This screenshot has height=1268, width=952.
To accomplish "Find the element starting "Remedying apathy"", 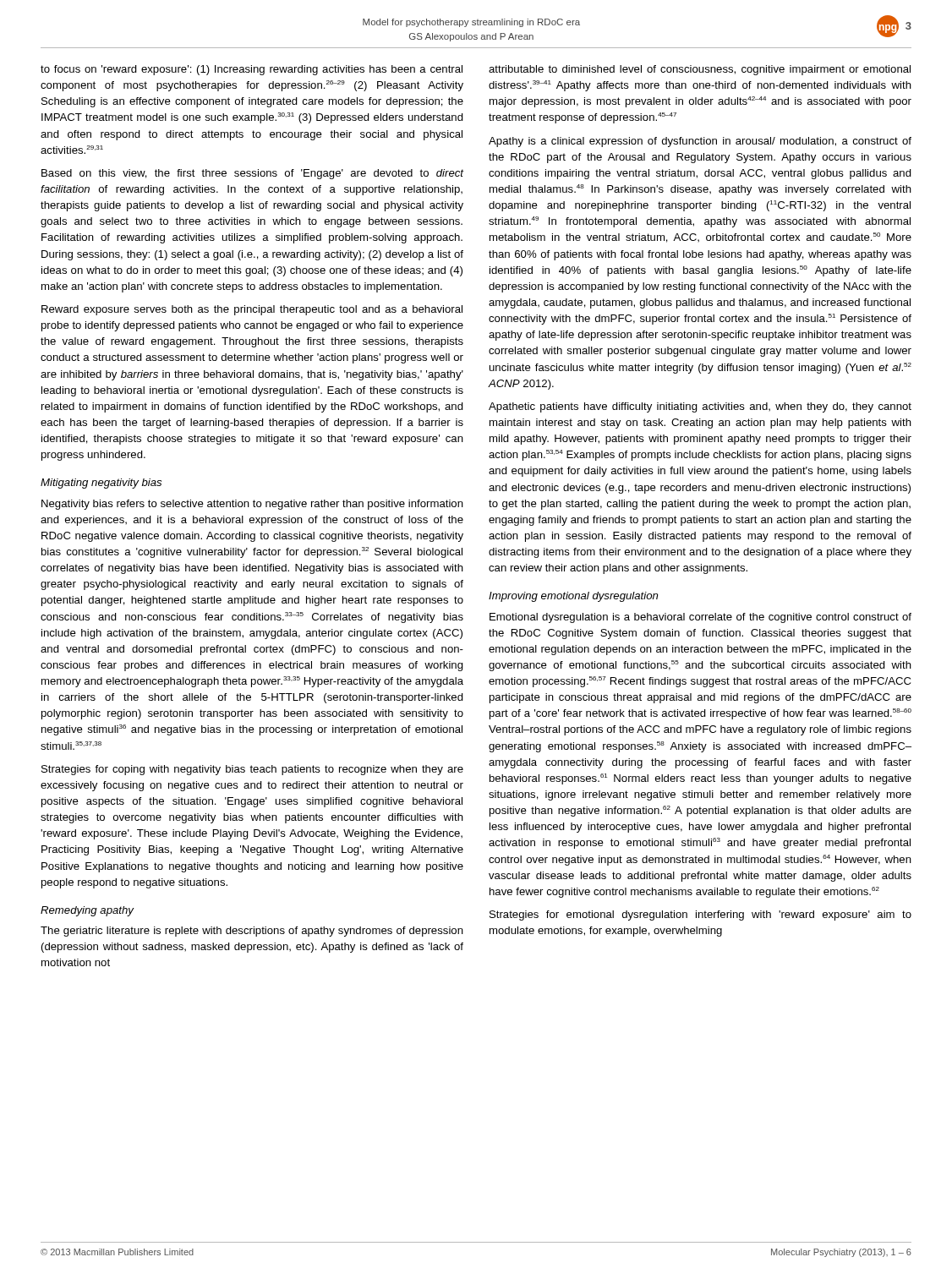I will (x=87, y=910).
